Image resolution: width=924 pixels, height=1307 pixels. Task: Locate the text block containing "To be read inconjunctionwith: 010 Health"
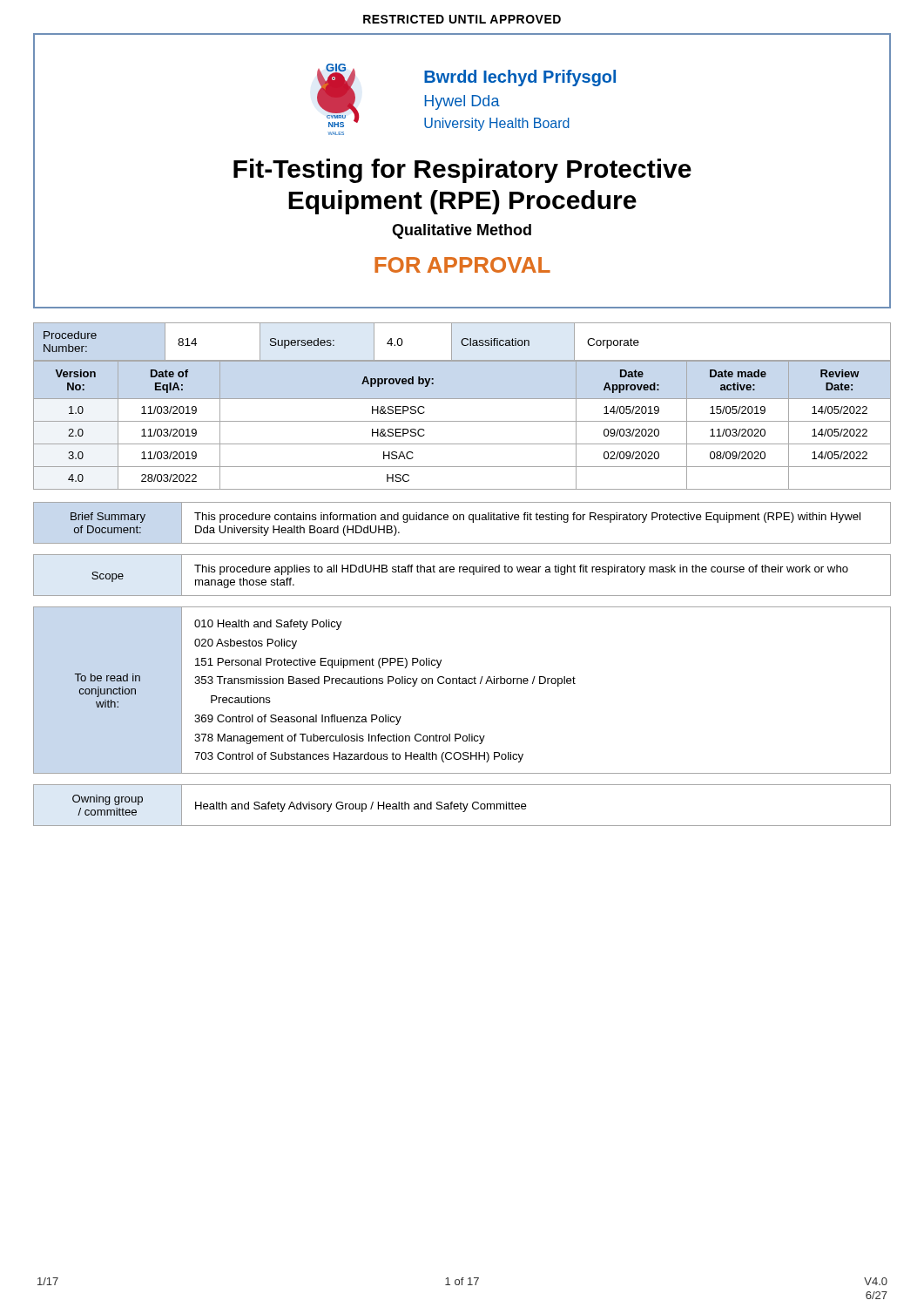point(462,690)
